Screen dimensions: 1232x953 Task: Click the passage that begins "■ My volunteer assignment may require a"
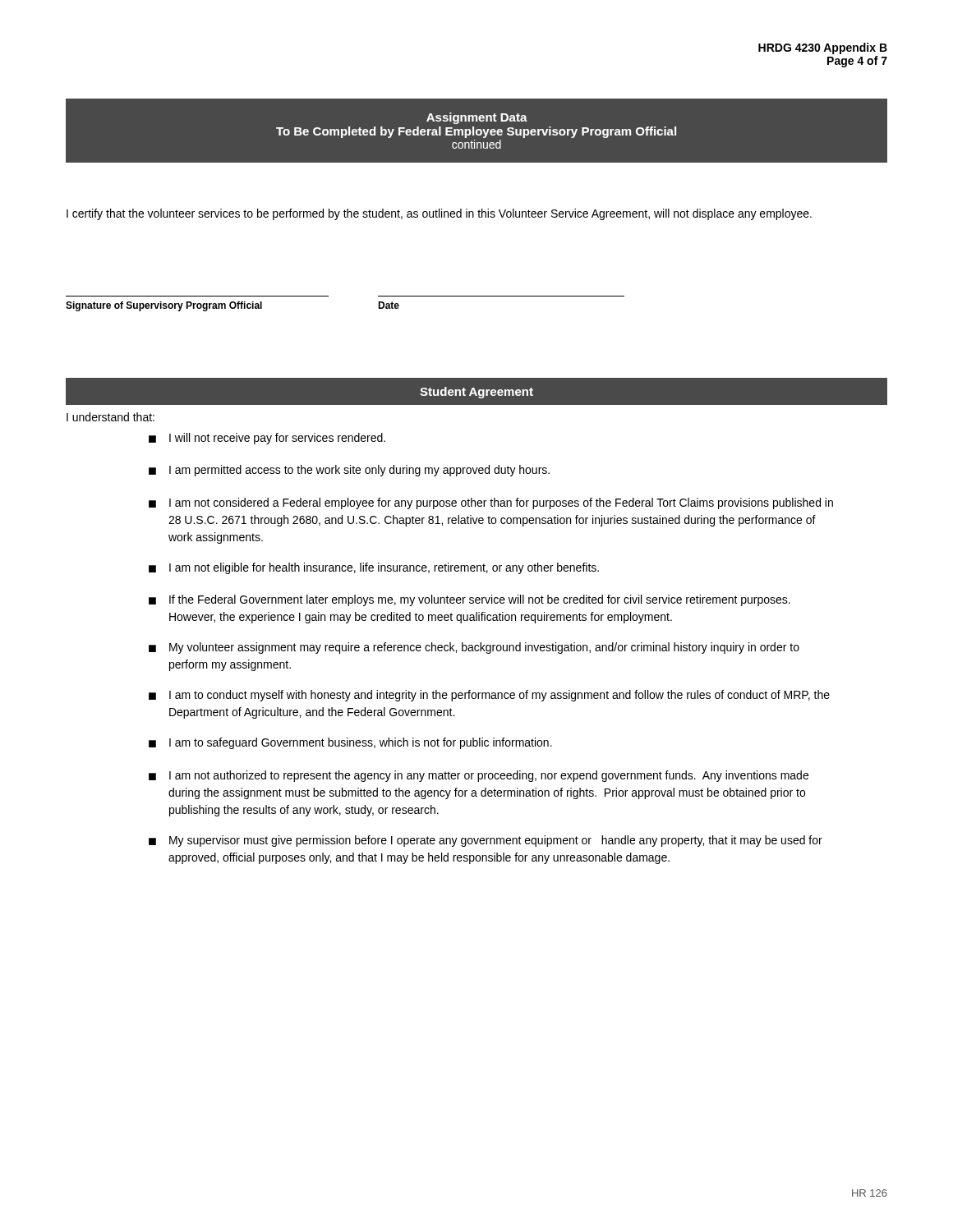coord(493,656)
